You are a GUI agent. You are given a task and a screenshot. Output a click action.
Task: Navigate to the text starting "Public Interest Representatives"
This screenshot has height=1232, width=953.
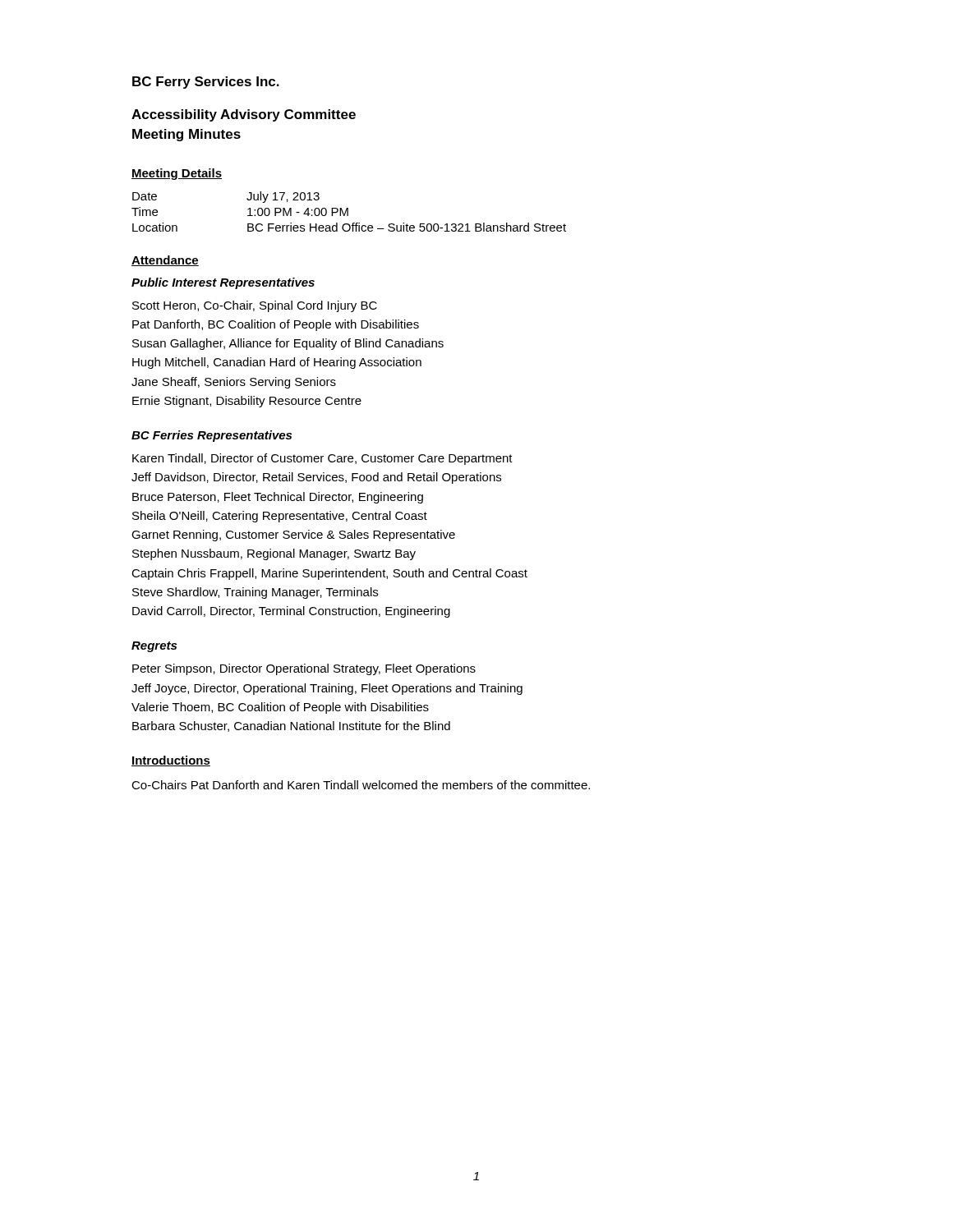pyautogui.click(x=223, y=282)
